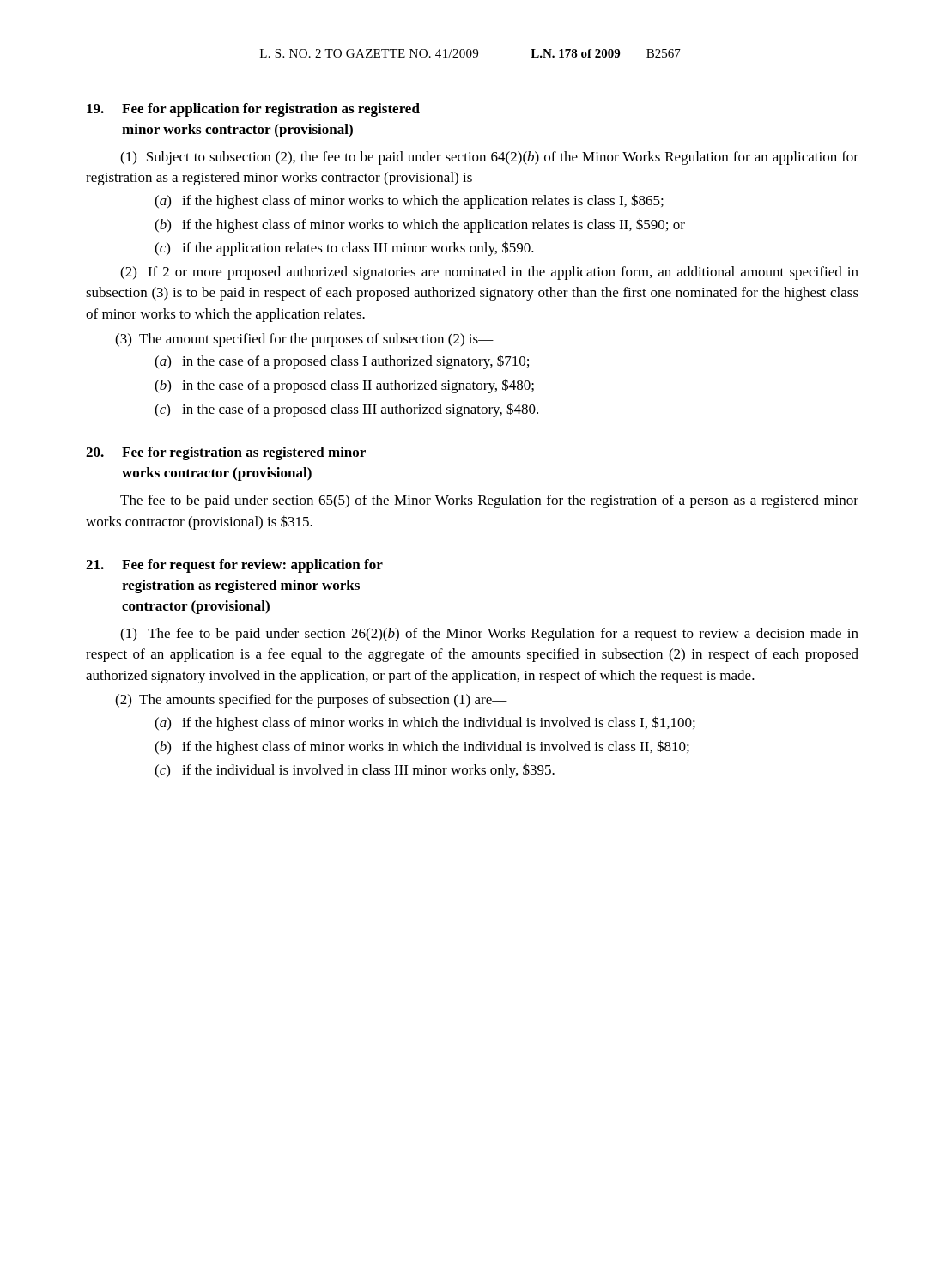The height and width of the screenshot is (1288, 940).
Task: Find the block on this page that starts "(a) in the case of a proposed class"
Action: pyautogui.click(x=506, y=362)
